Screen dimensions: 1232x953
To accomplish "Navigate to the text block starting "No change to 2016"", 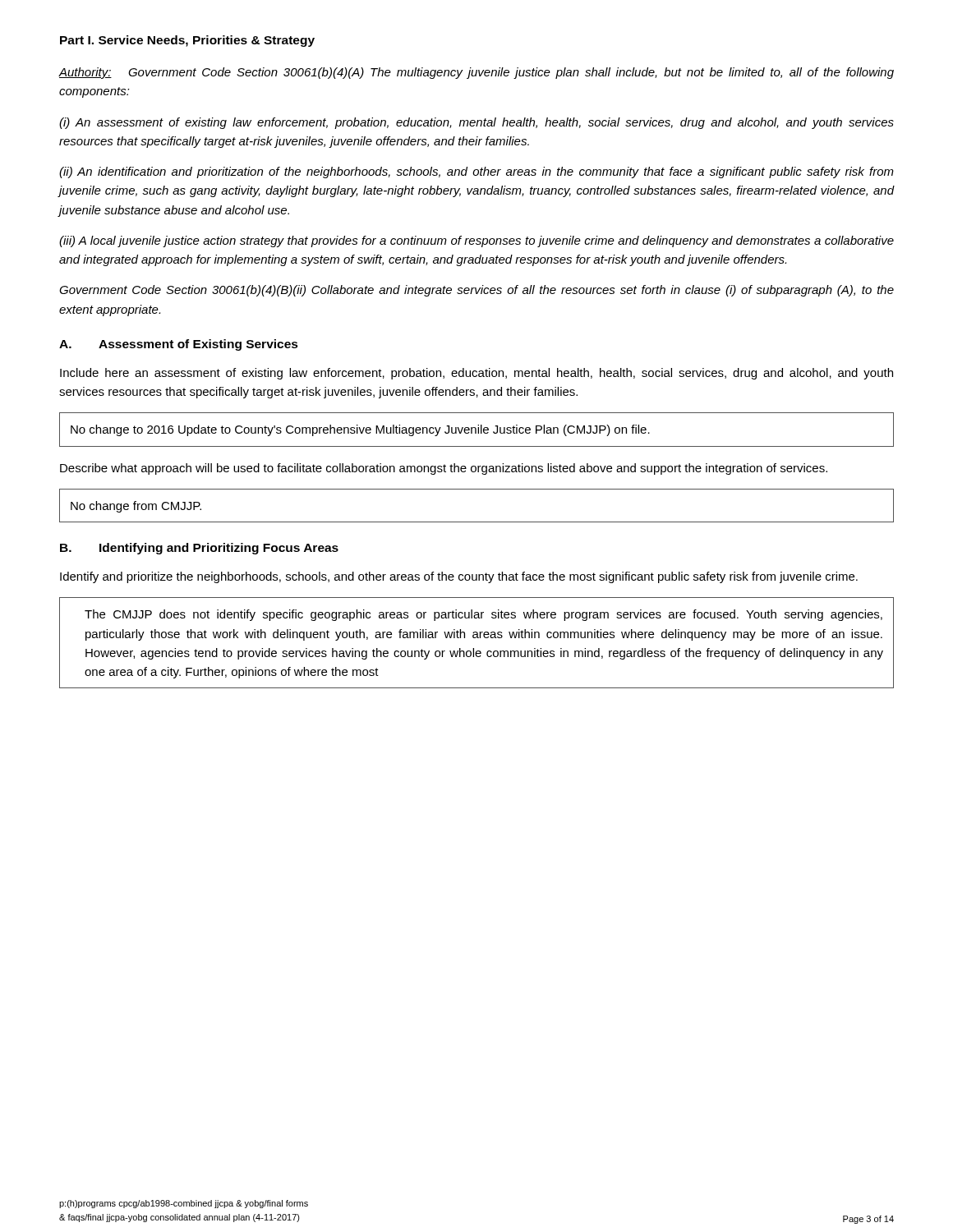I will [x=476, y=429].
